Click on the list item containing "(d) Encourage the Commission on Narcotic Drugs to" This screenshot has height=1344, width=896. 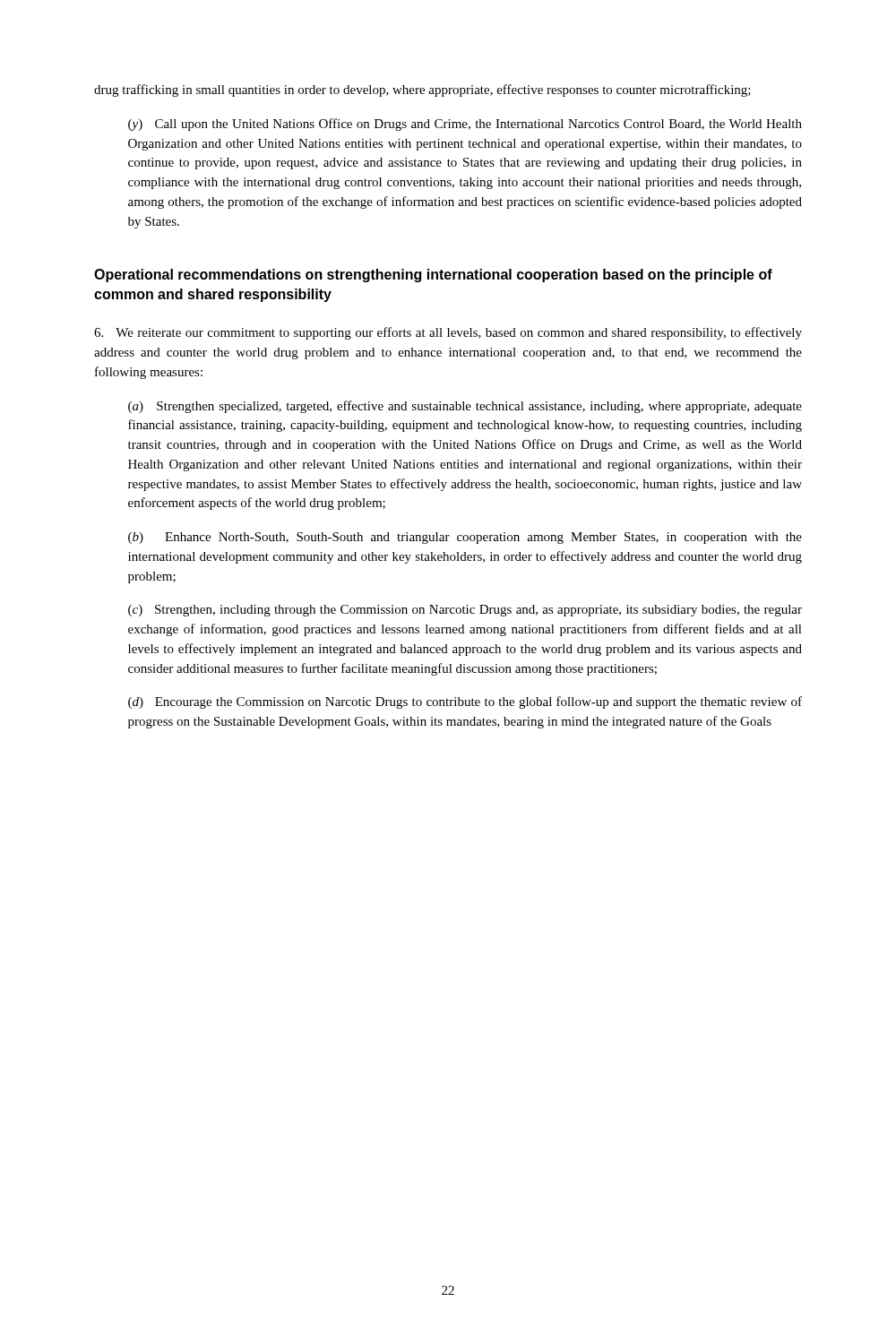pyautogui.click(x=465, y=712)
